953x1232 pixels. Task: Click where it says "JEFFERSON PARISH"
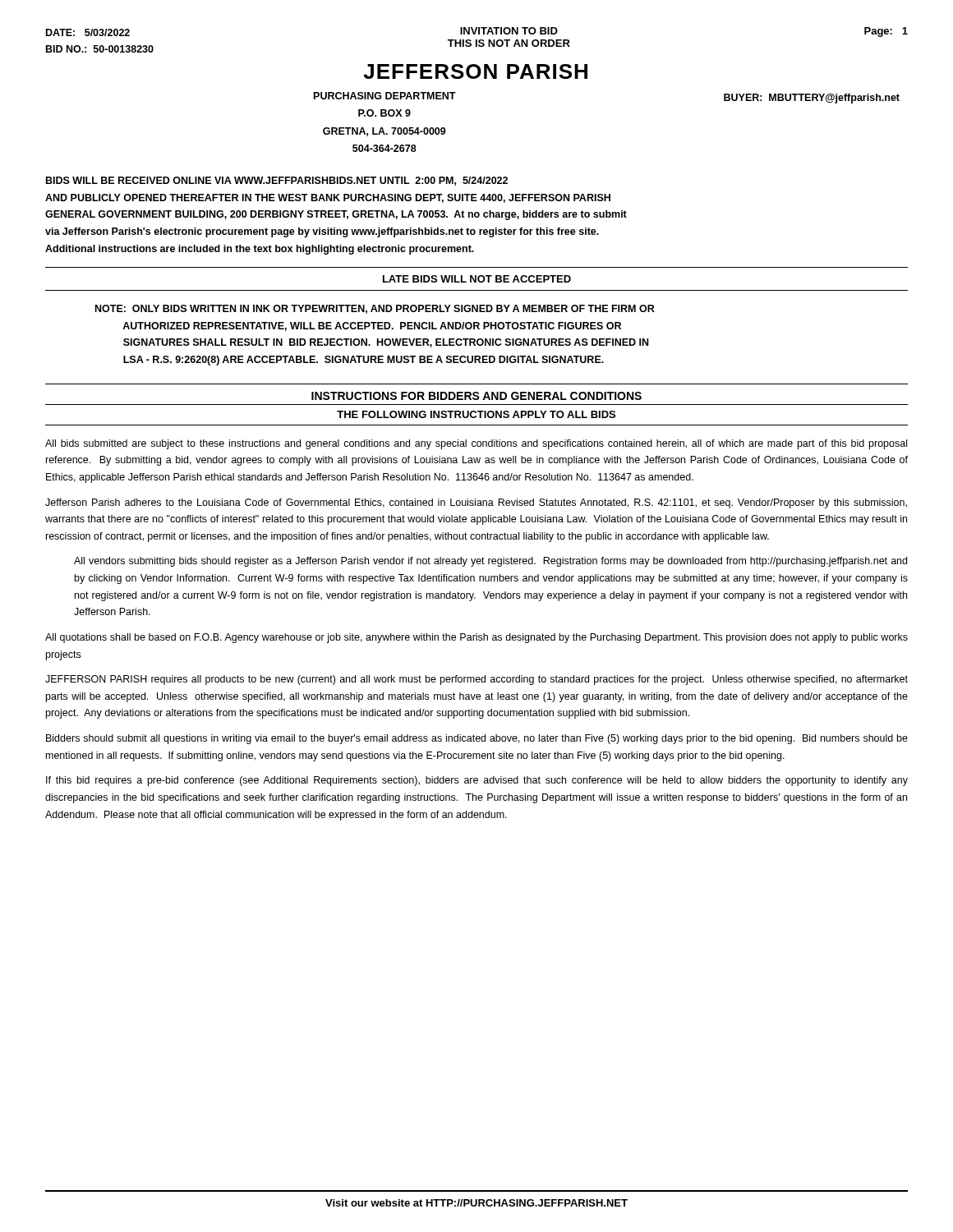tap(476, 71)
